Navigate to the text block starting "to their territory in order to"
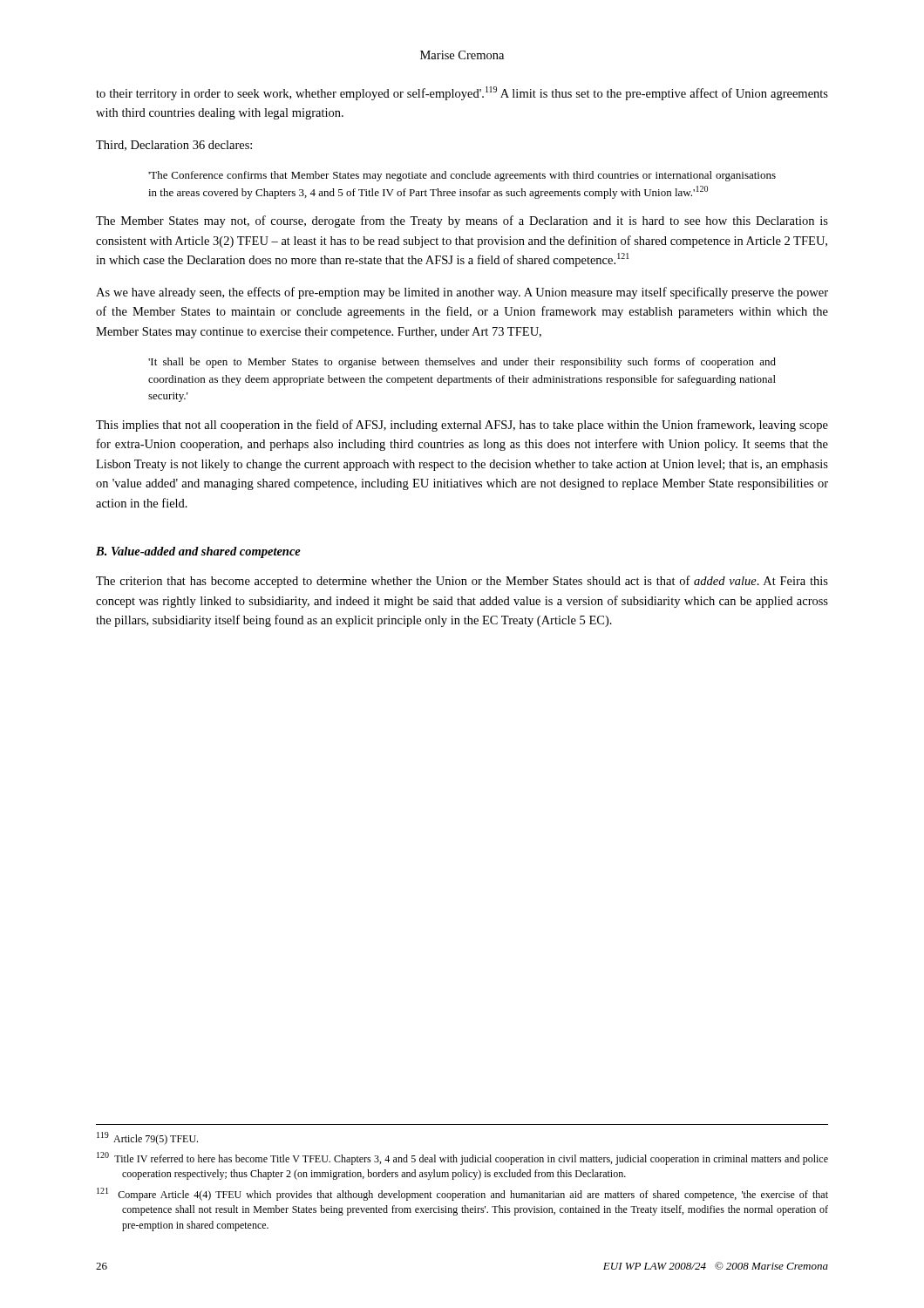This screenshot has height=1308, width=924. pyautogui.click(x=462, y=102)
